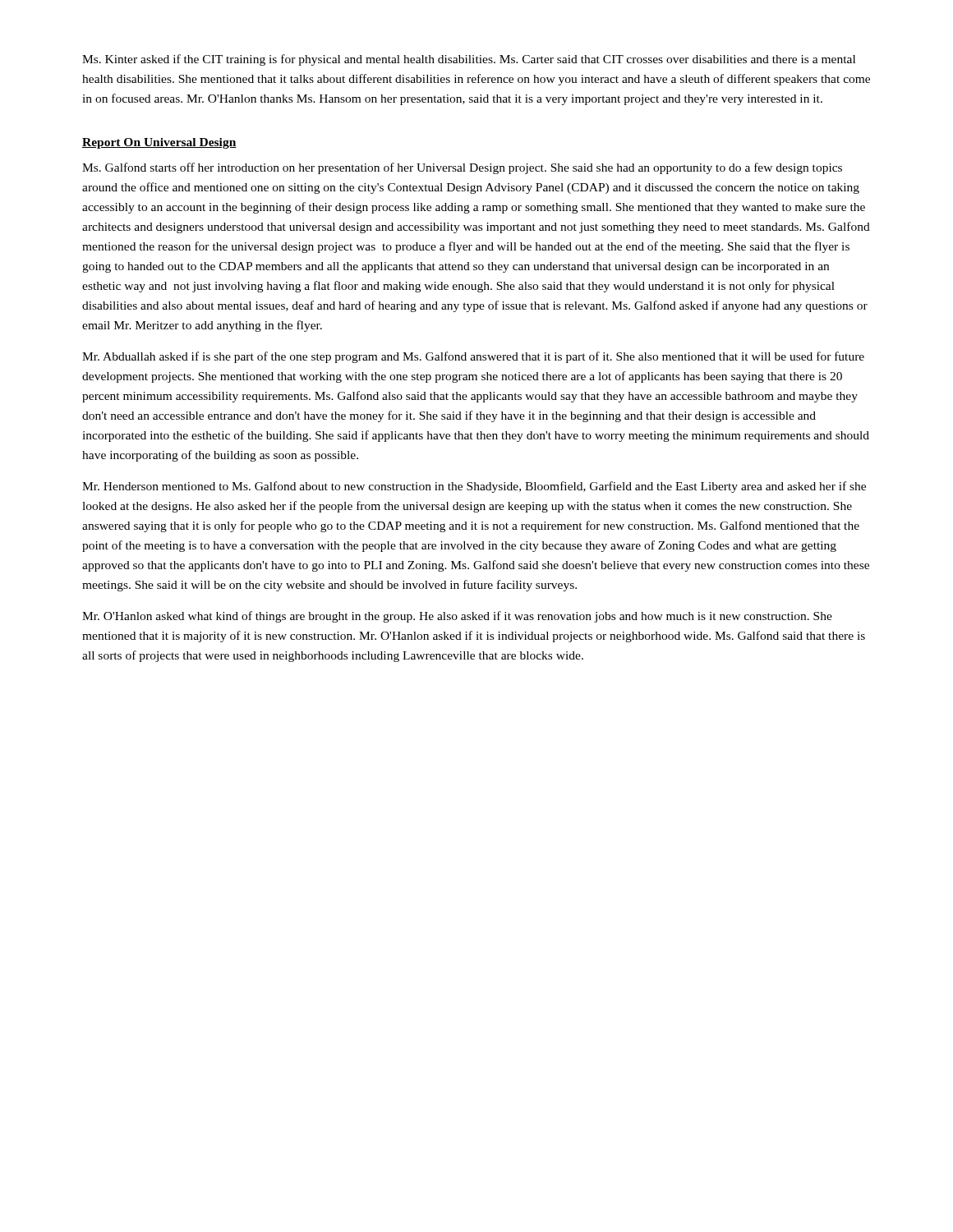Screen dimensions: 1232x953
Task: Select the section header
Action: click(x=159, y=142)
